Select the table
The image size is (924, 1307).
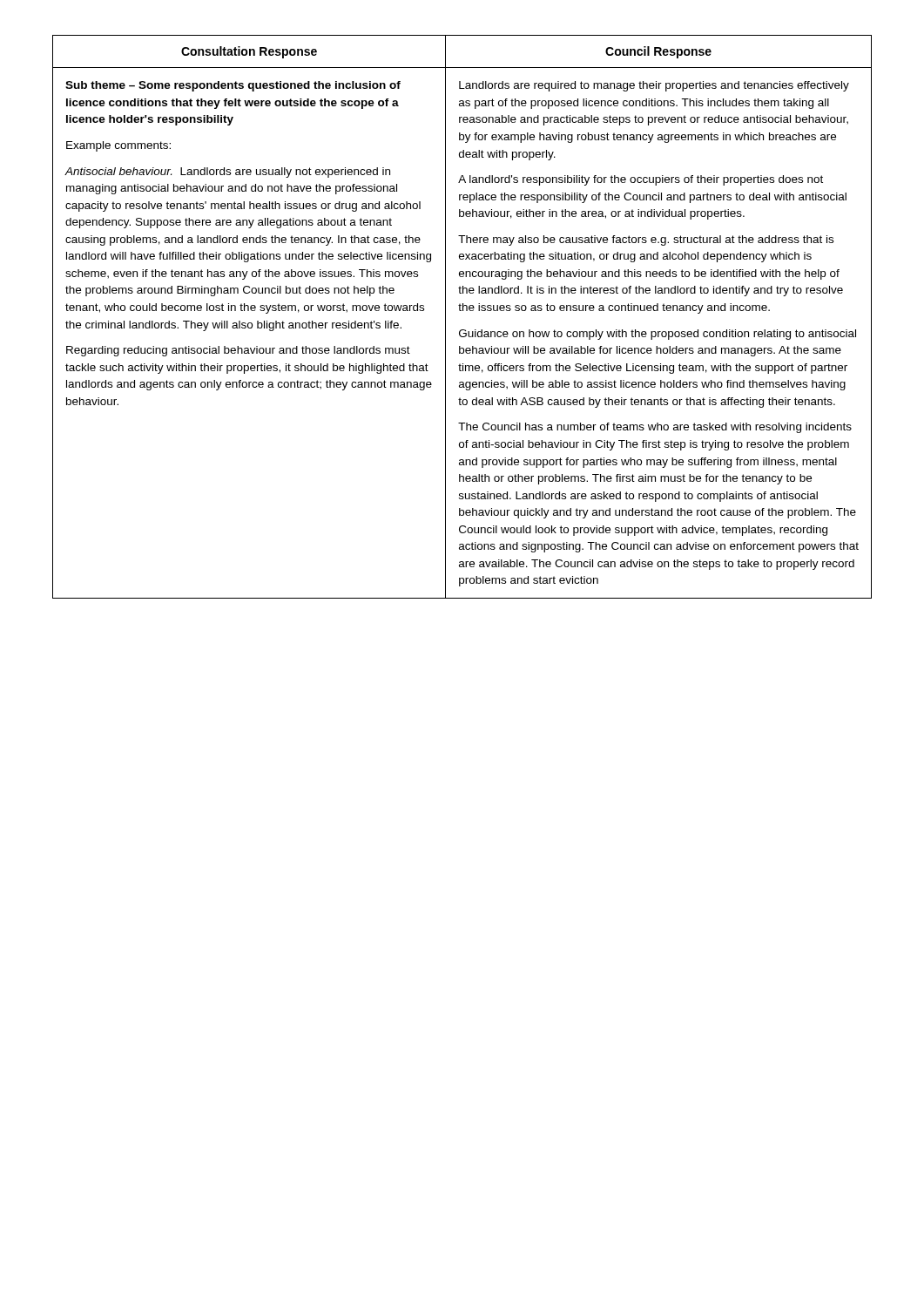tap(462, 317)
